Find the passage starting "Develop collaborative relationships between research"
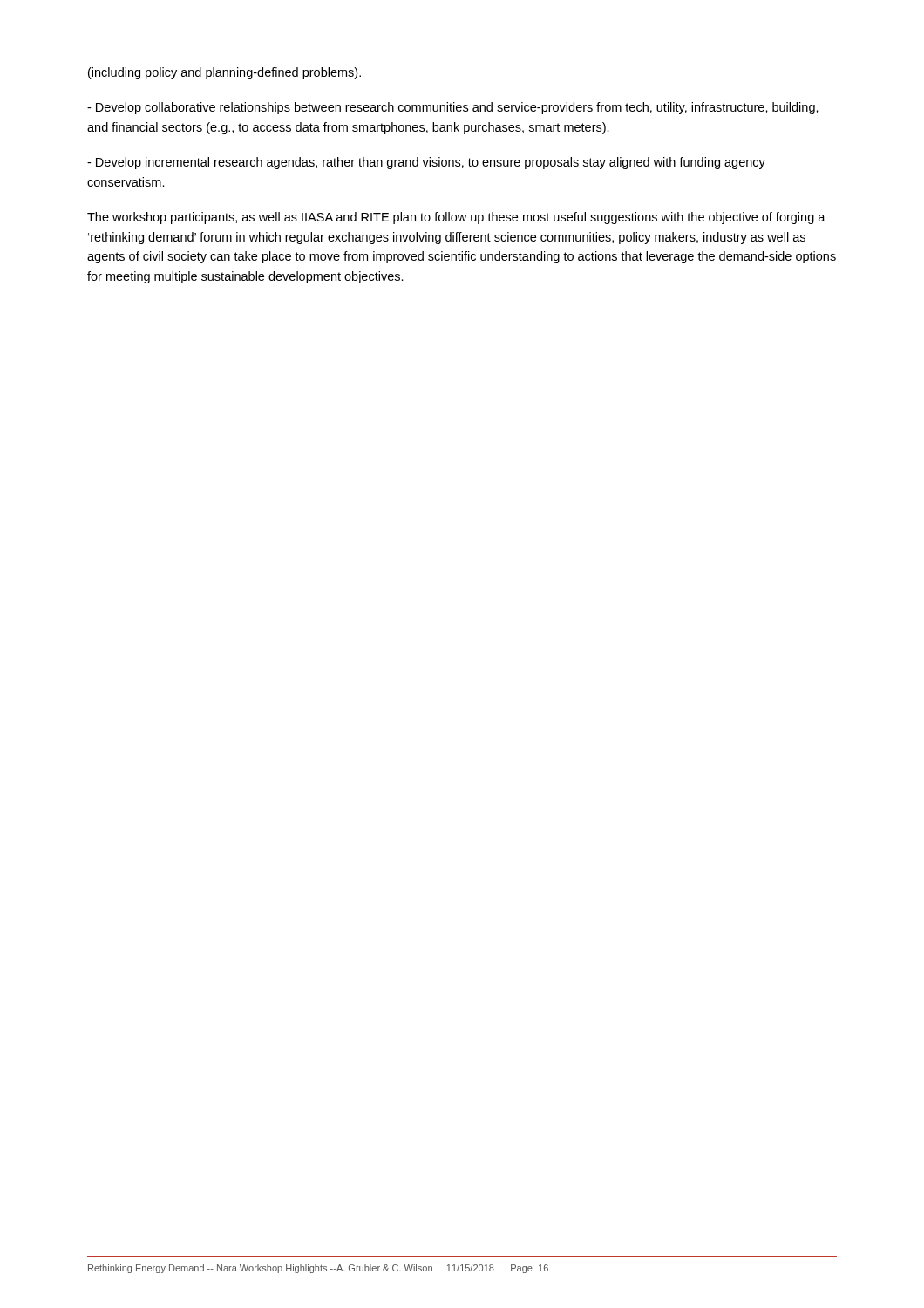The height and width of the screenshot is (1308, 924). click(453, 117)
